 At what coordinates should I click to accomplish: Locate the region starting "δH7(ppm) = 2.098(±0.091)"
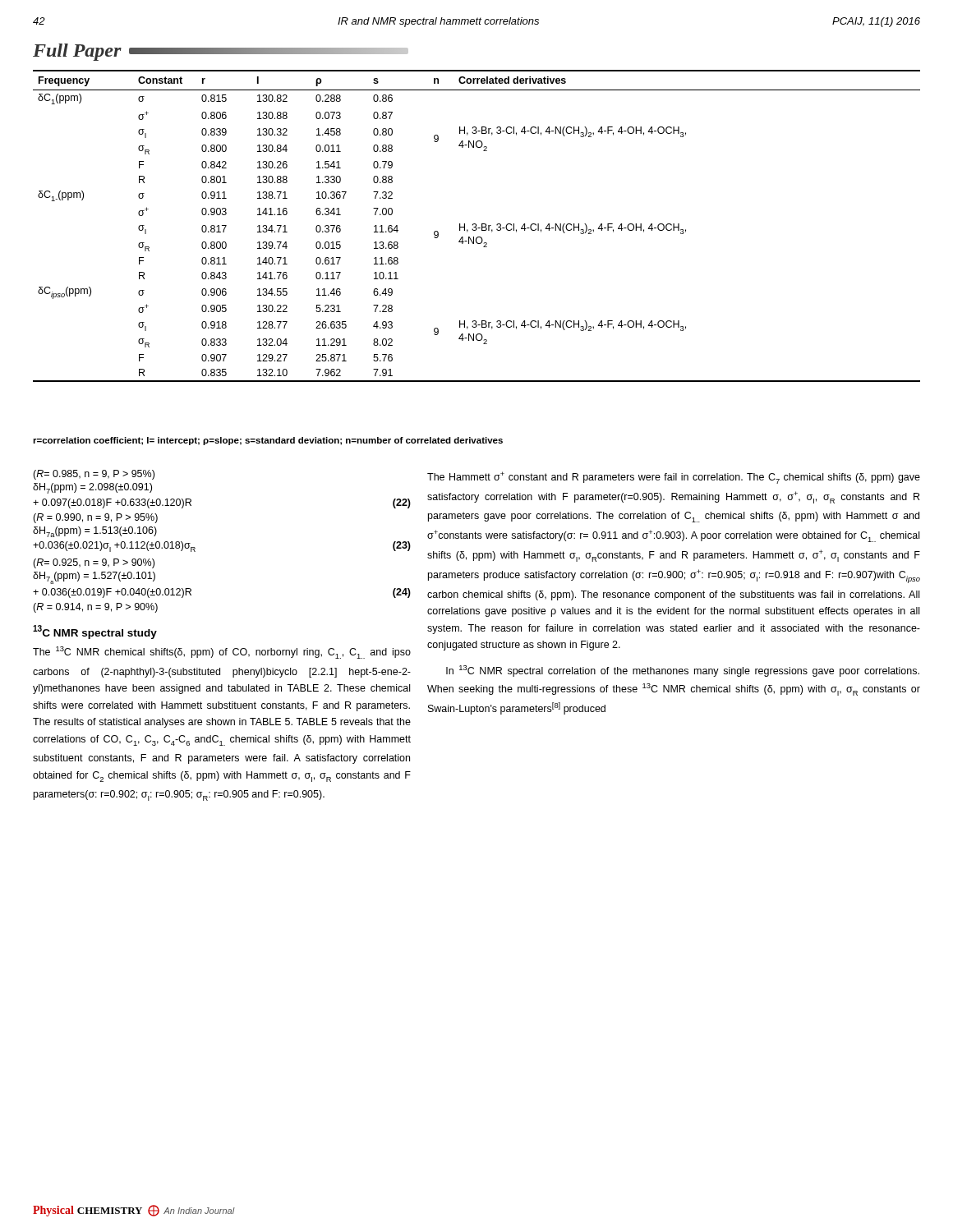(x=93, y=488)
